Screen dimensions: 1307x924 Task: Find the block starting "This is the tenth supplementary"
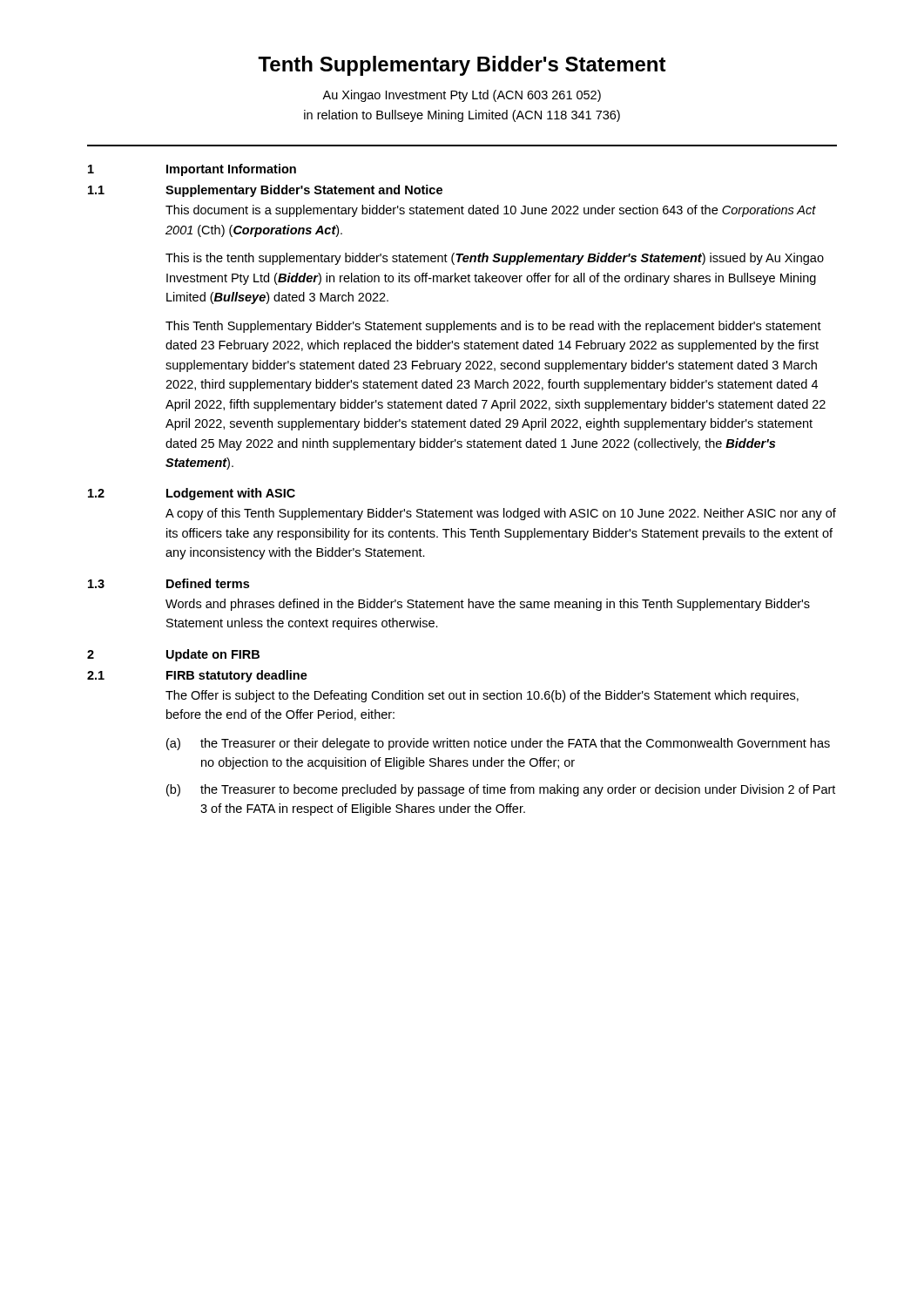(x=462, y=282)
